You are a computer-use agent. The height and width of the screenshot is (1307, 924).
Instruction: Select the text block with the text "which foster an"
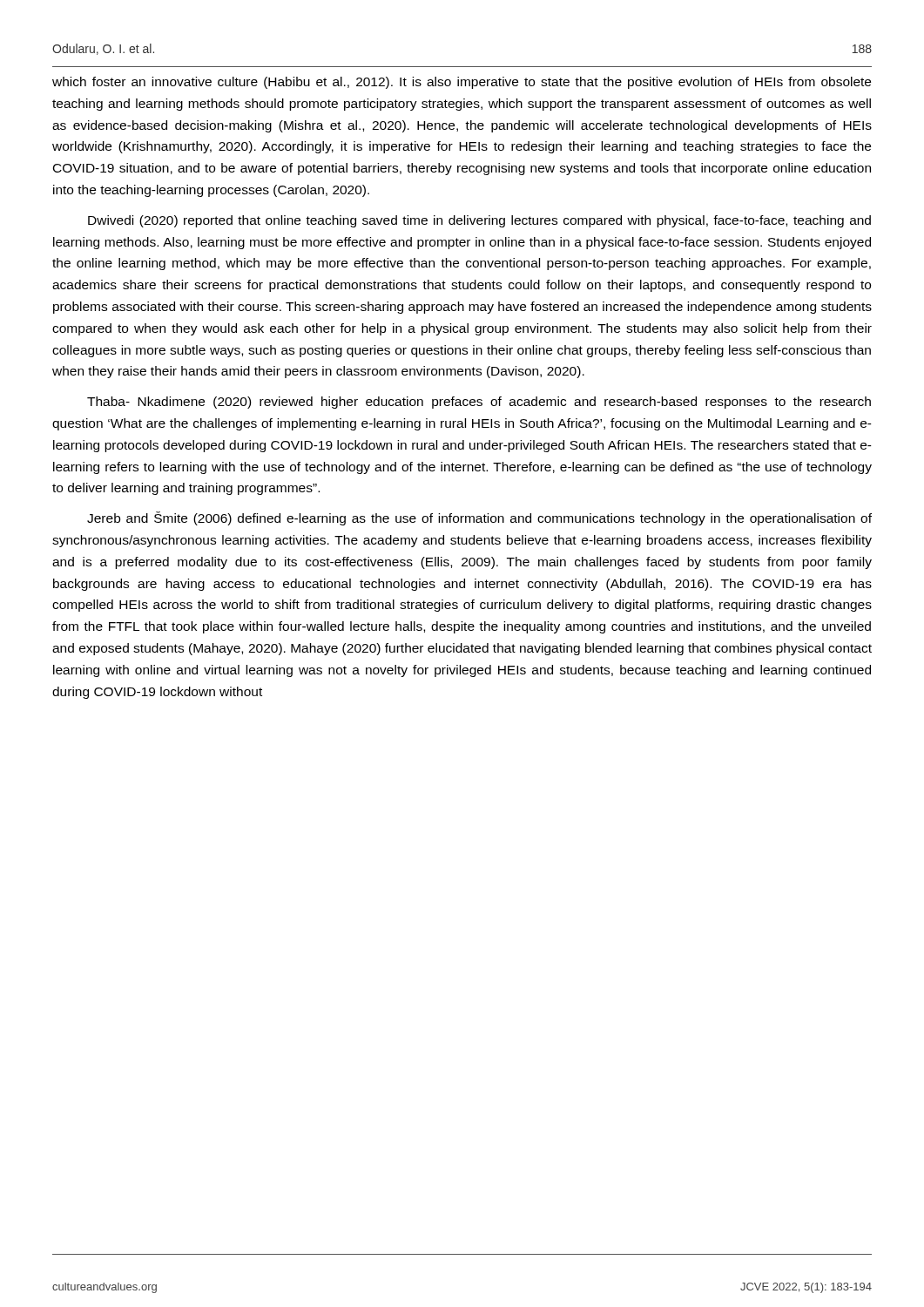click(462, 83)
